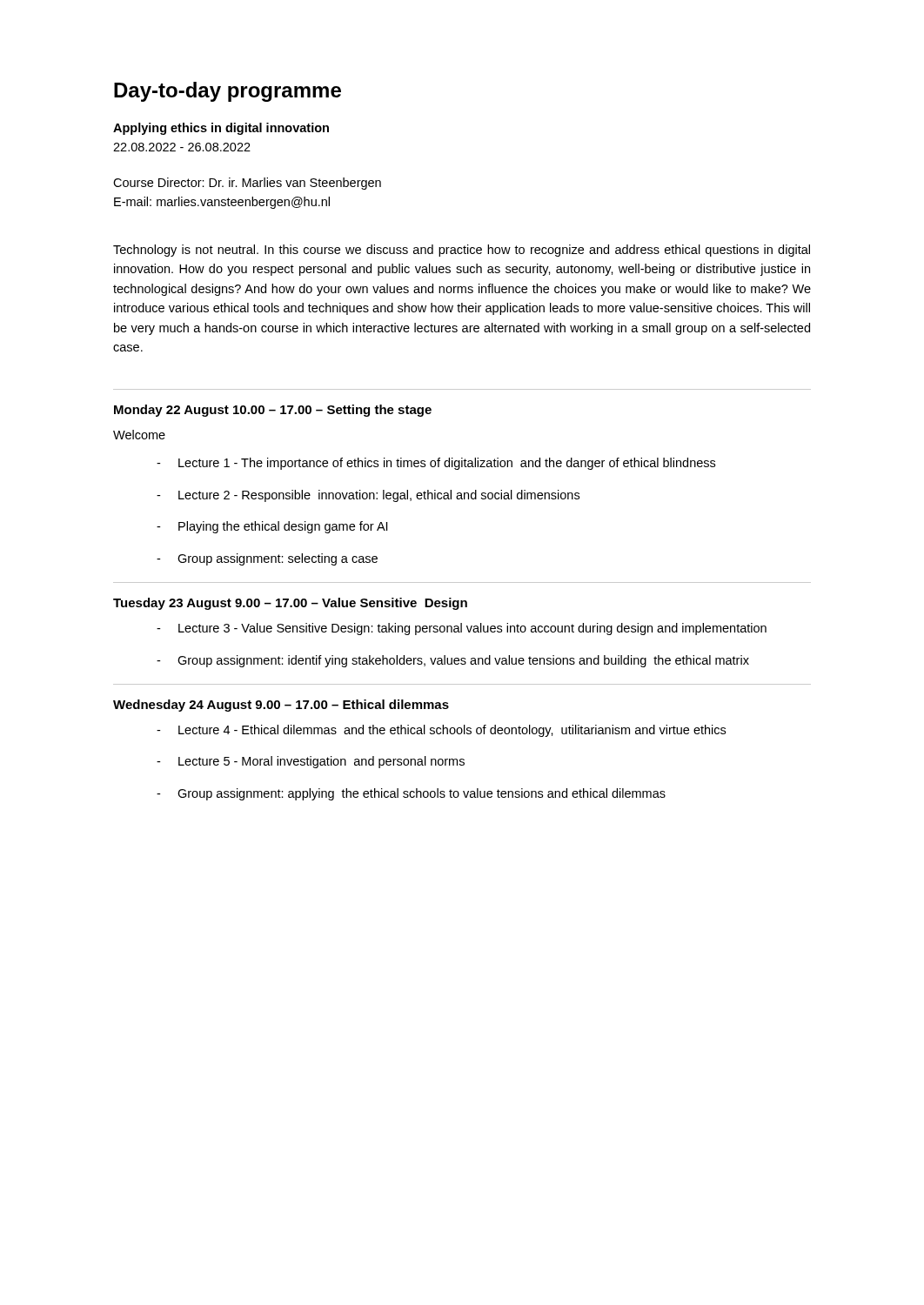Find the list item with the text "- Lecture 2 -"
This screenshot has width=924, height=1305.
point(484,495)
